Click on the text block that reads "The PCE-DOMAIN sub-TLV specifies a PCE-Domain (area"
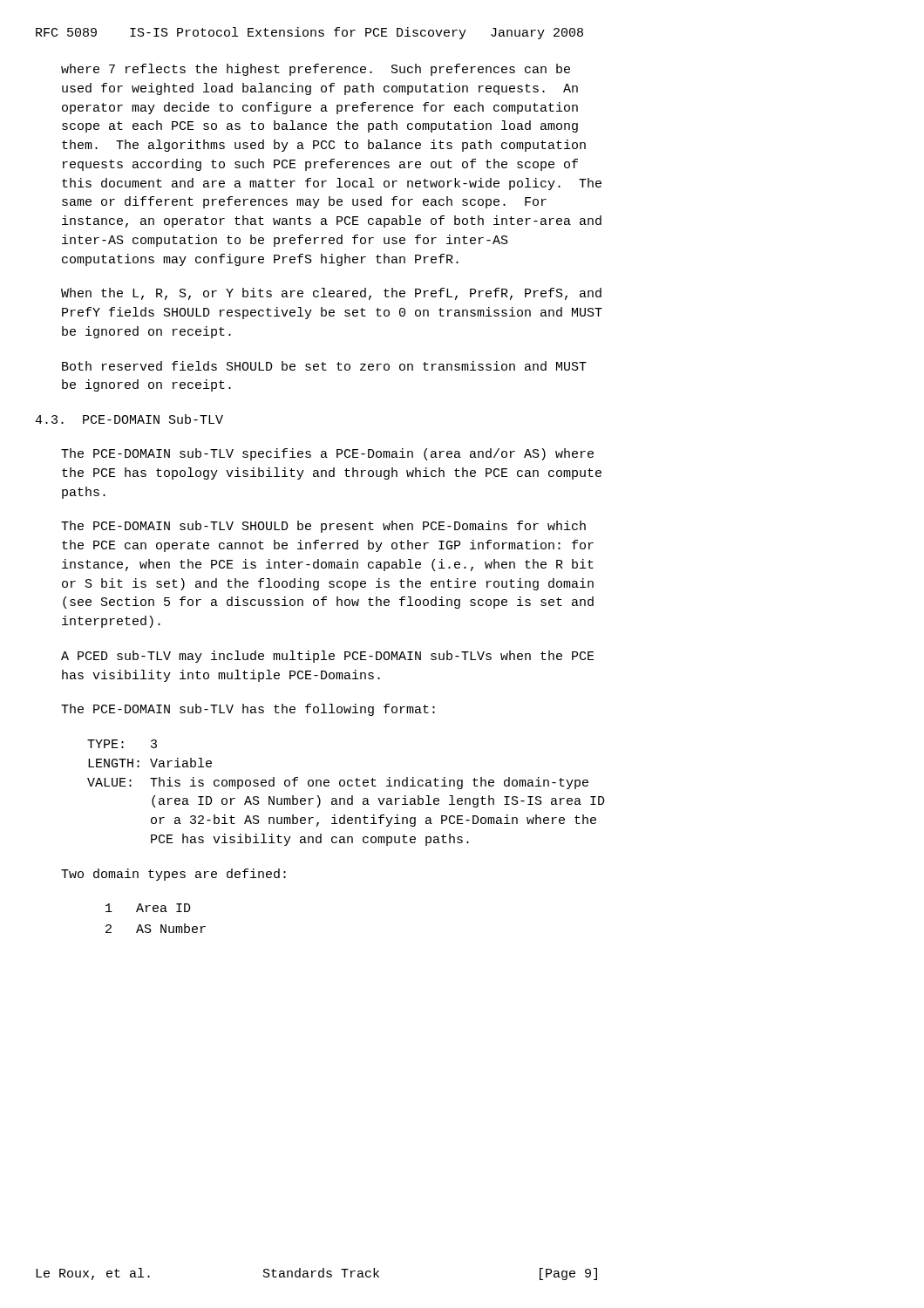924x1308 pixels. pos(475,474)
